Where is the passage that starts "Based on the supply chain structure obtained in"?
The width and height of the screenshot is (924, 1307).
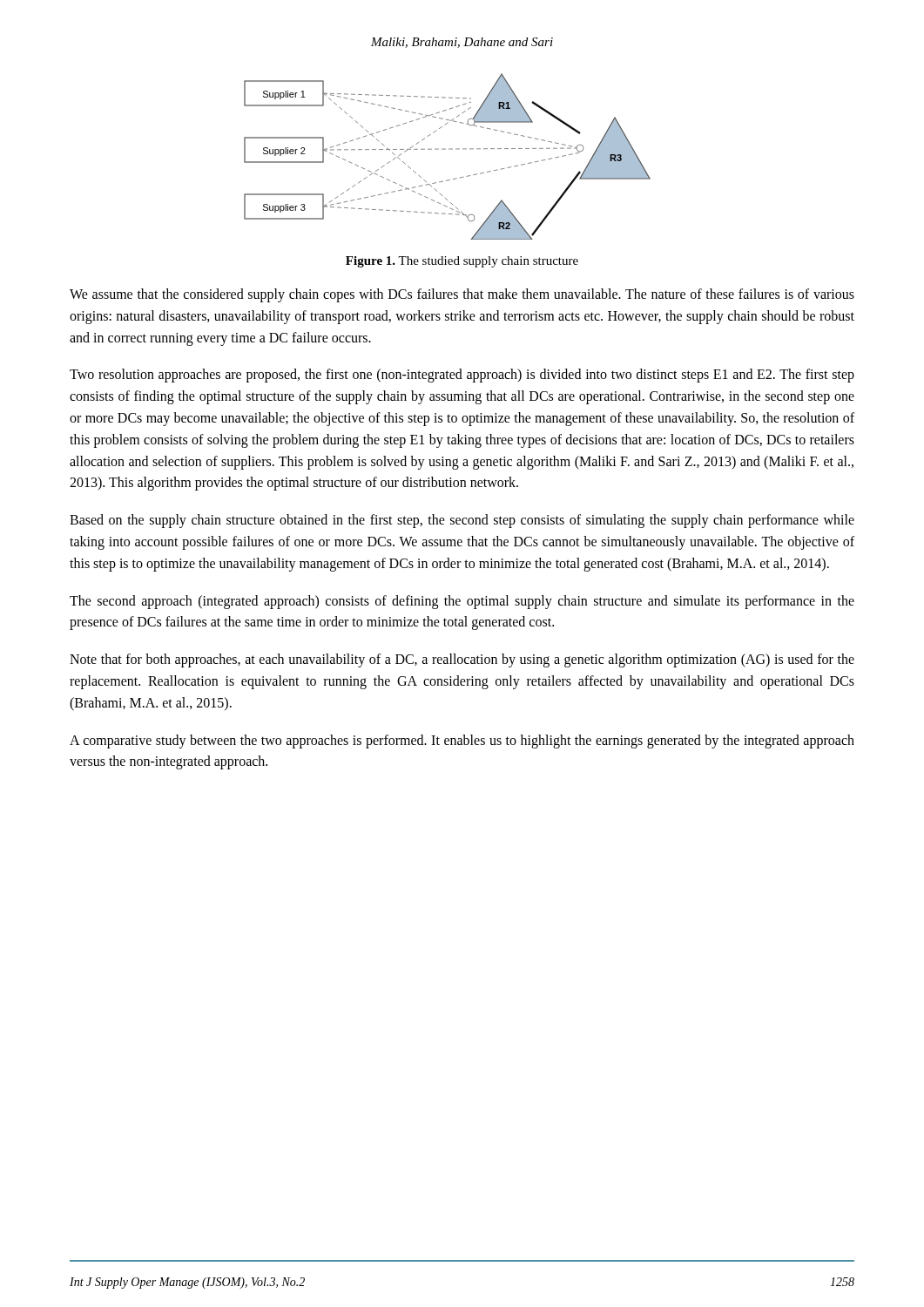click(462, 541)
